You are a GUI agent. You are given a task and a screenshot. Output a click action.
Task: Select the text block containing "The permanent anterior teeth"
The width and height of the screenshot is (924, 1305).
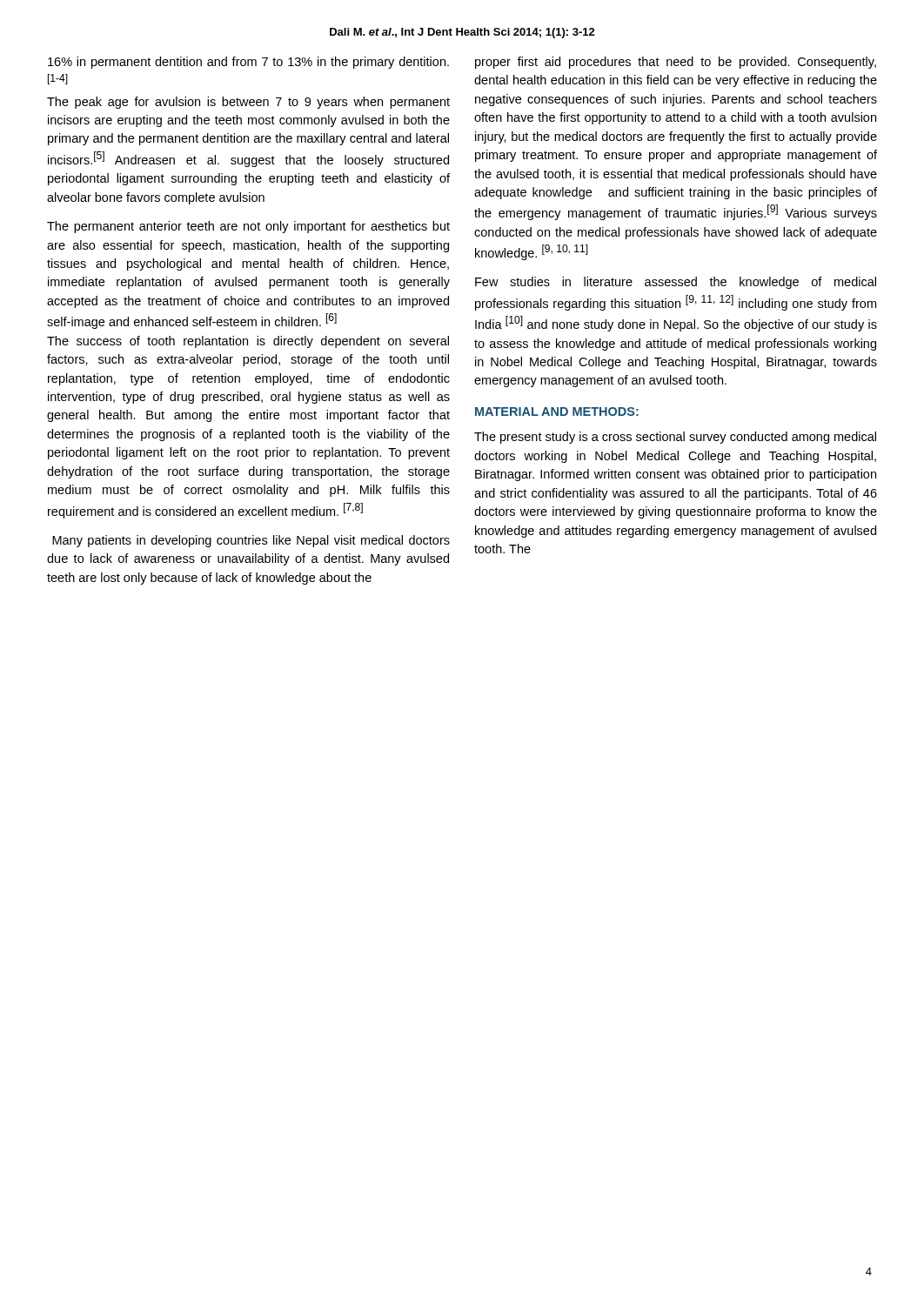248,369
